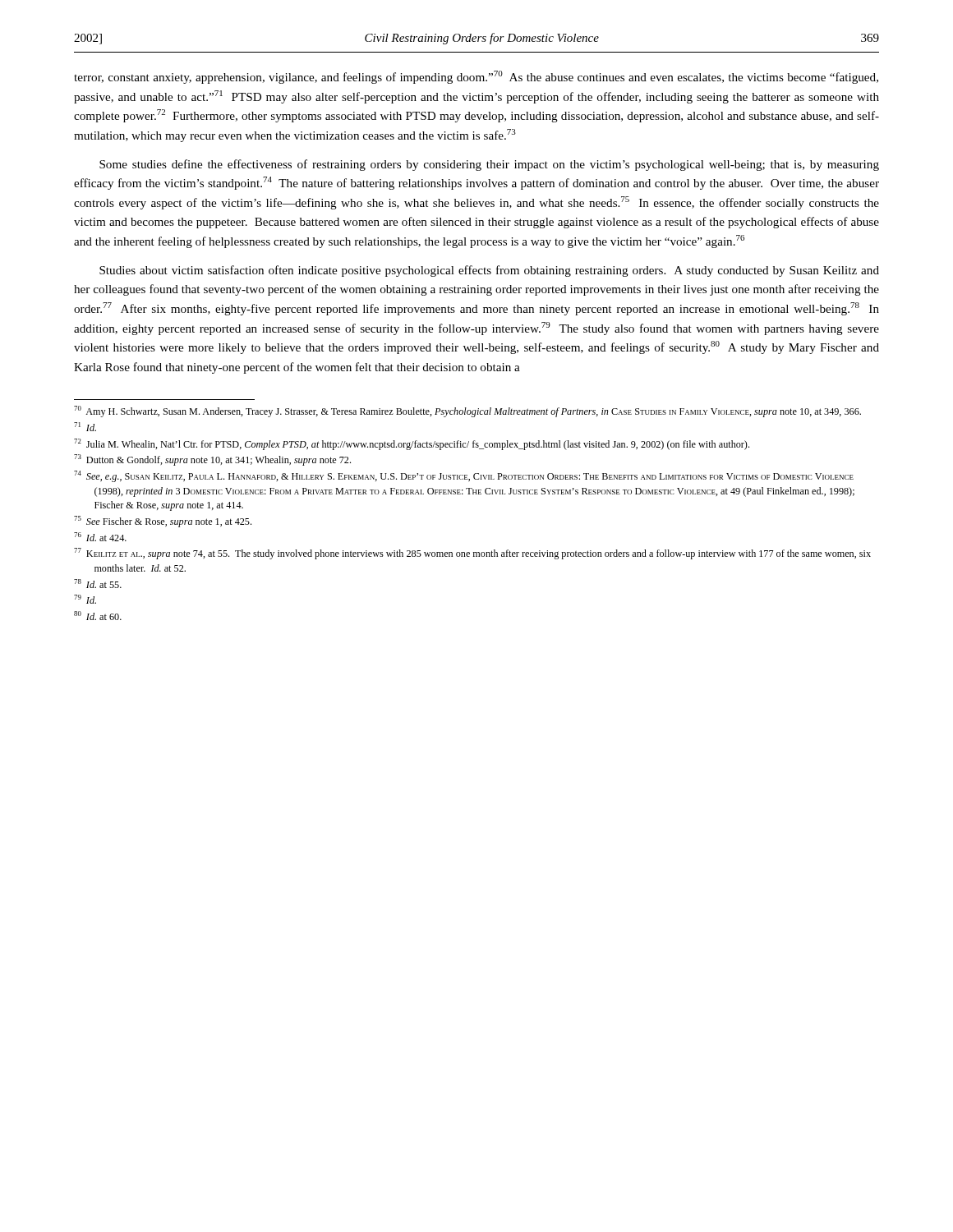Locate the text "76 Id. at 424."
Image resolution: width=953 pixels, height=1232 pixels.
pos(100,537)
